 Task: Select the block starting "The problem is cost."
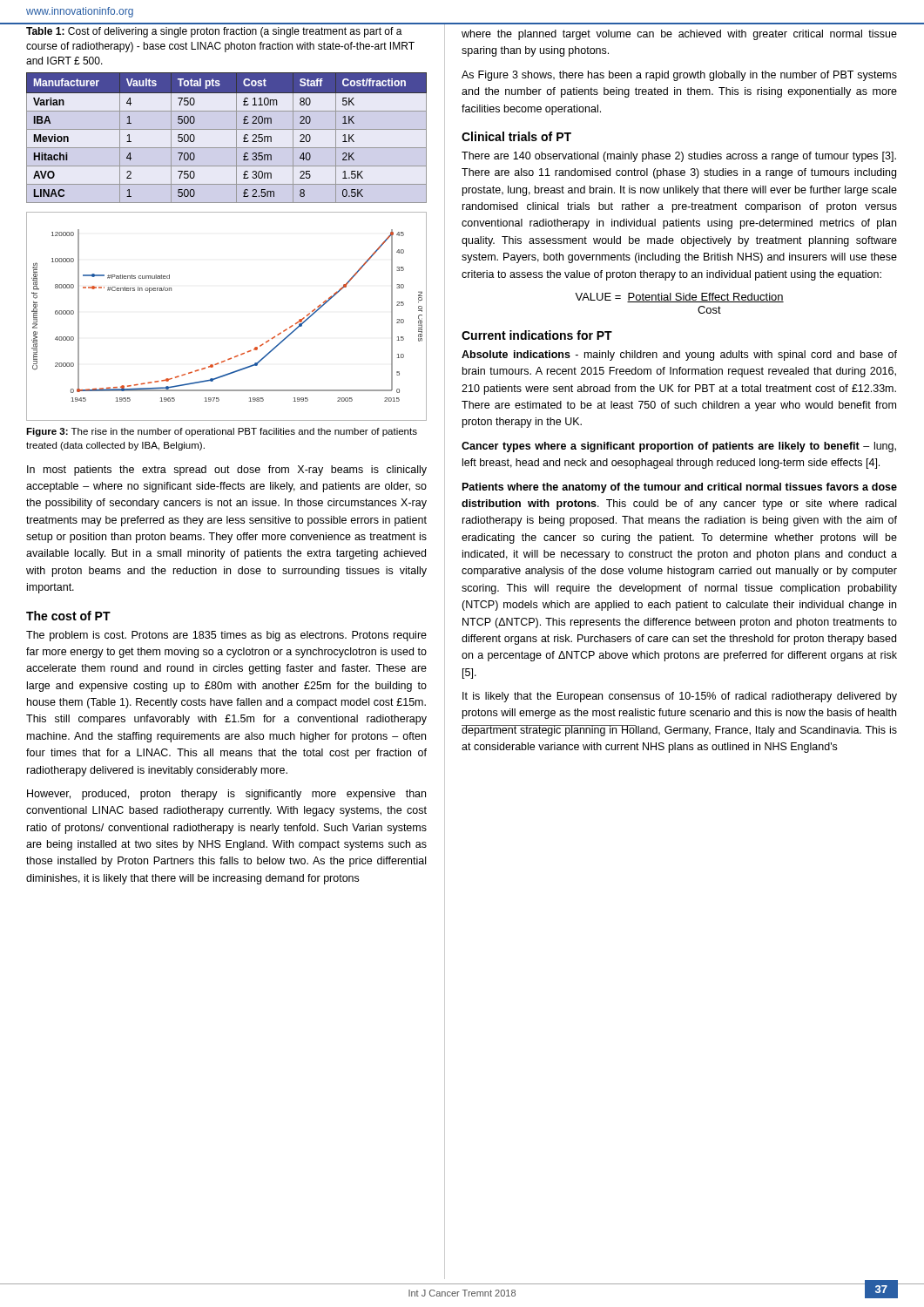pos(226,702)
